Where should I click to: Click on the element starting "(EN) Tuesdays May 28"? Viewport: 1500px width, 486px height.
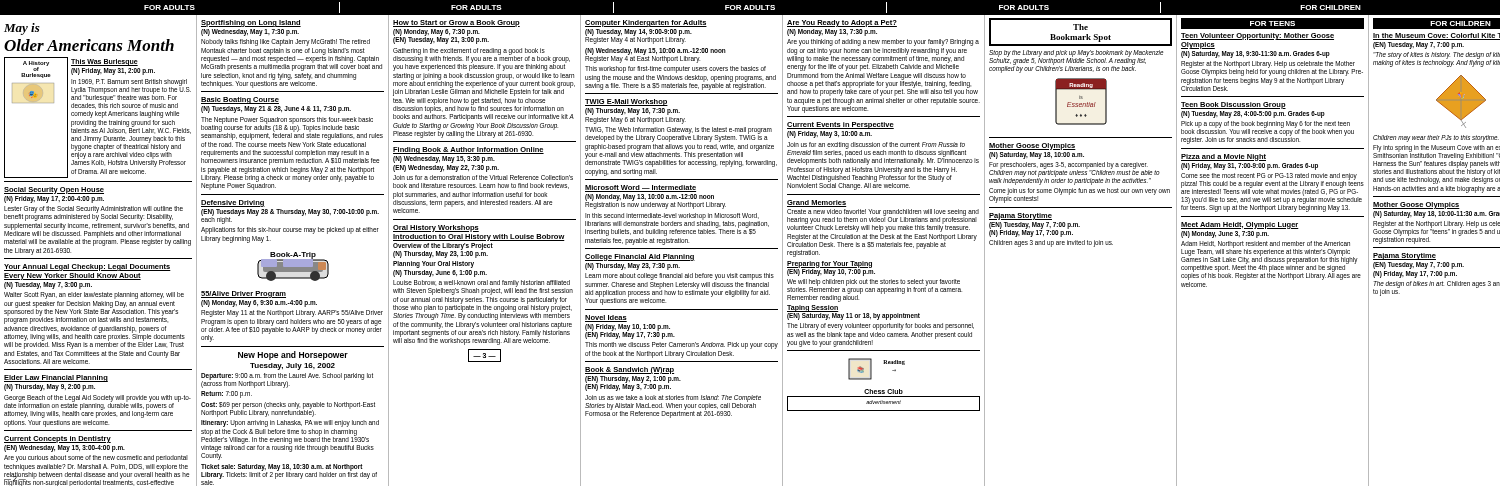pos(292,225)
